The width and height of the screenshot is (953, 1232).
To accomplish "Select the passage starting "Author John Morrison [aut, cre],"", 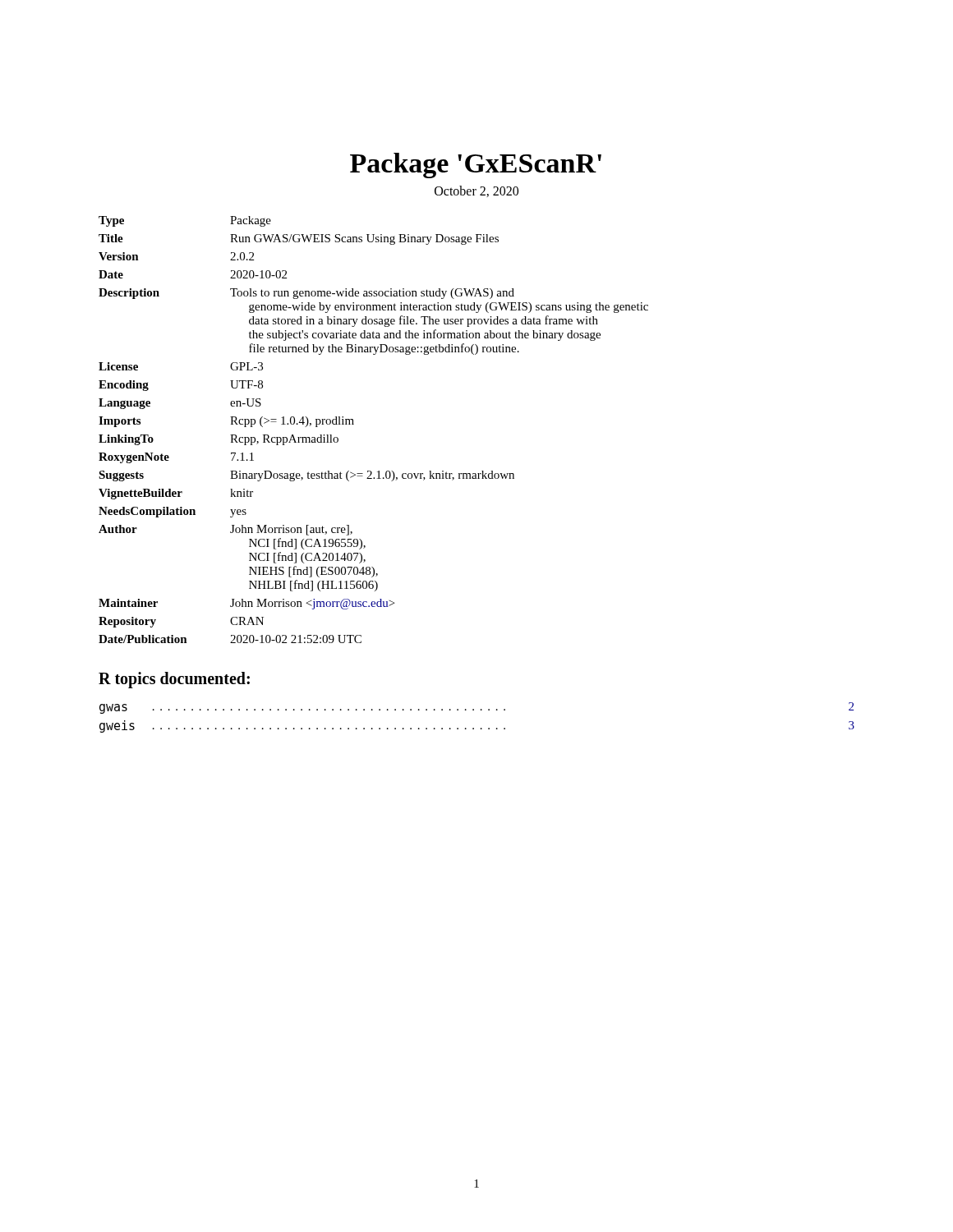I will point(238,557).
